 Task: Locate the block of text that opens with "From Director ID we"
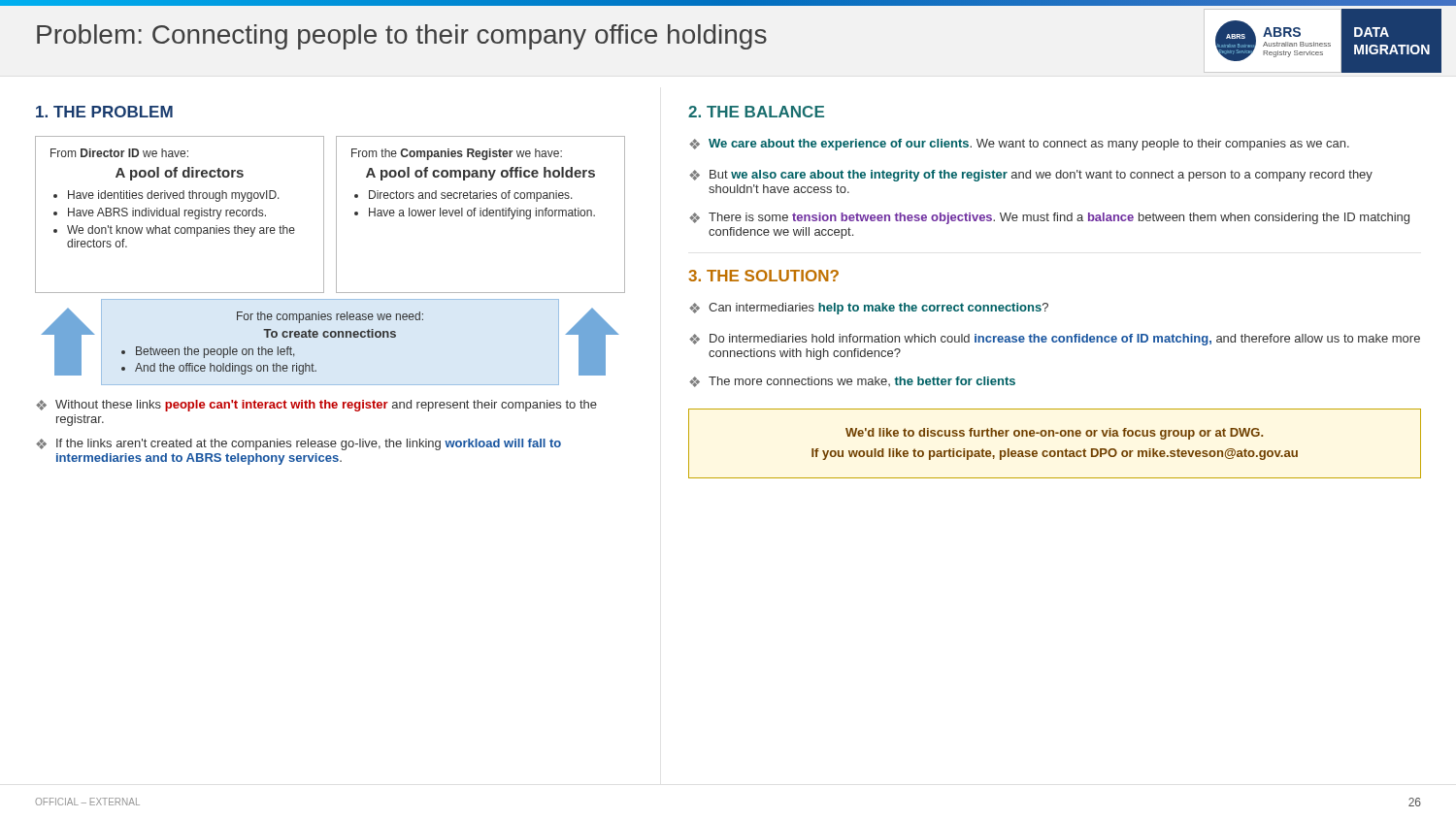pyautogui.click(x=180, y=198)
